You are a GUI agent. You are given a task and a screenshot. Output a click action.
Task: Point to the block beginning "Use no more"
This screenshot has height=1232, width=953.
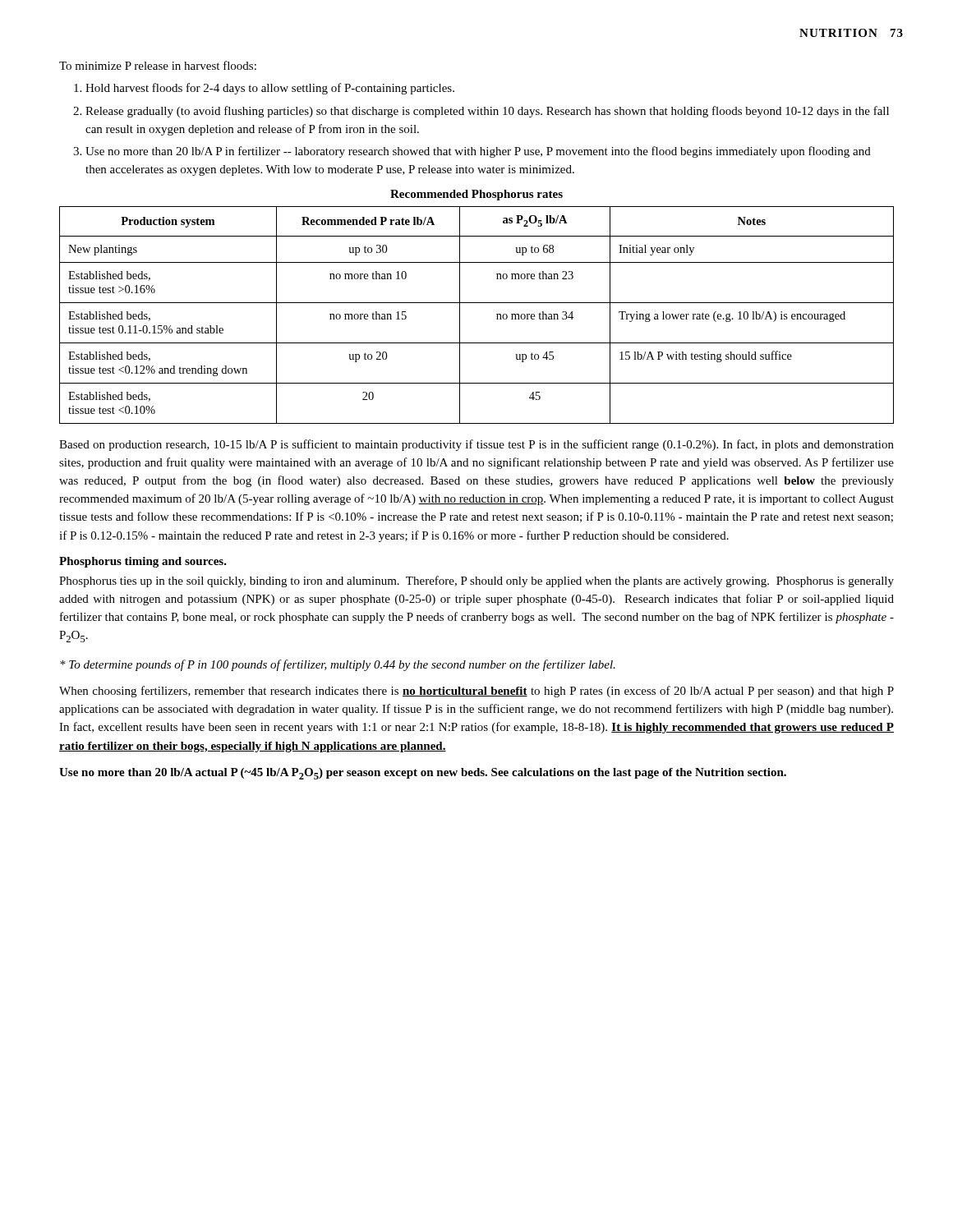423,774
